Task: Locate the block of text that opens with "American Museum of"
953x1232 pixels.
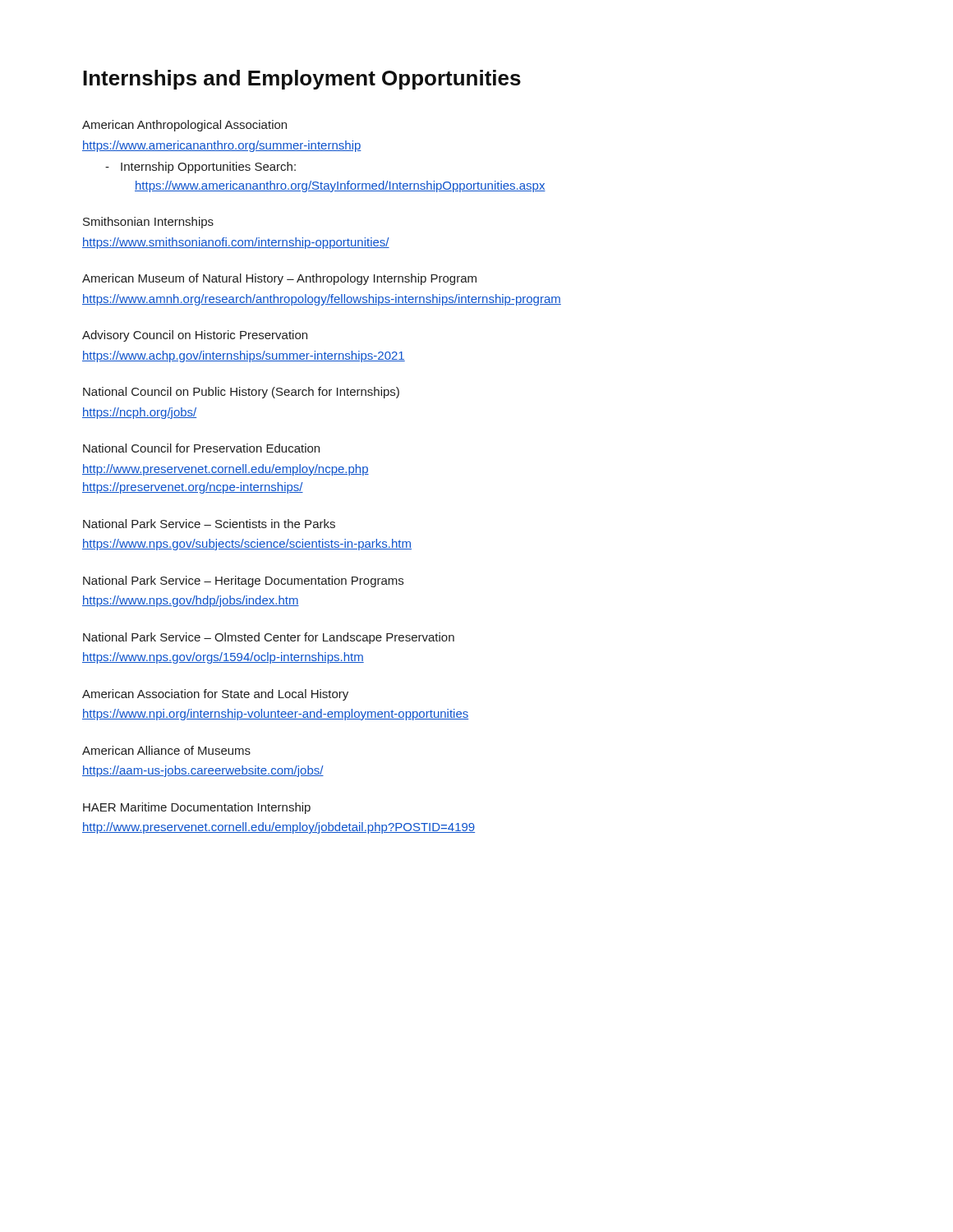Action: click(476, 287)
